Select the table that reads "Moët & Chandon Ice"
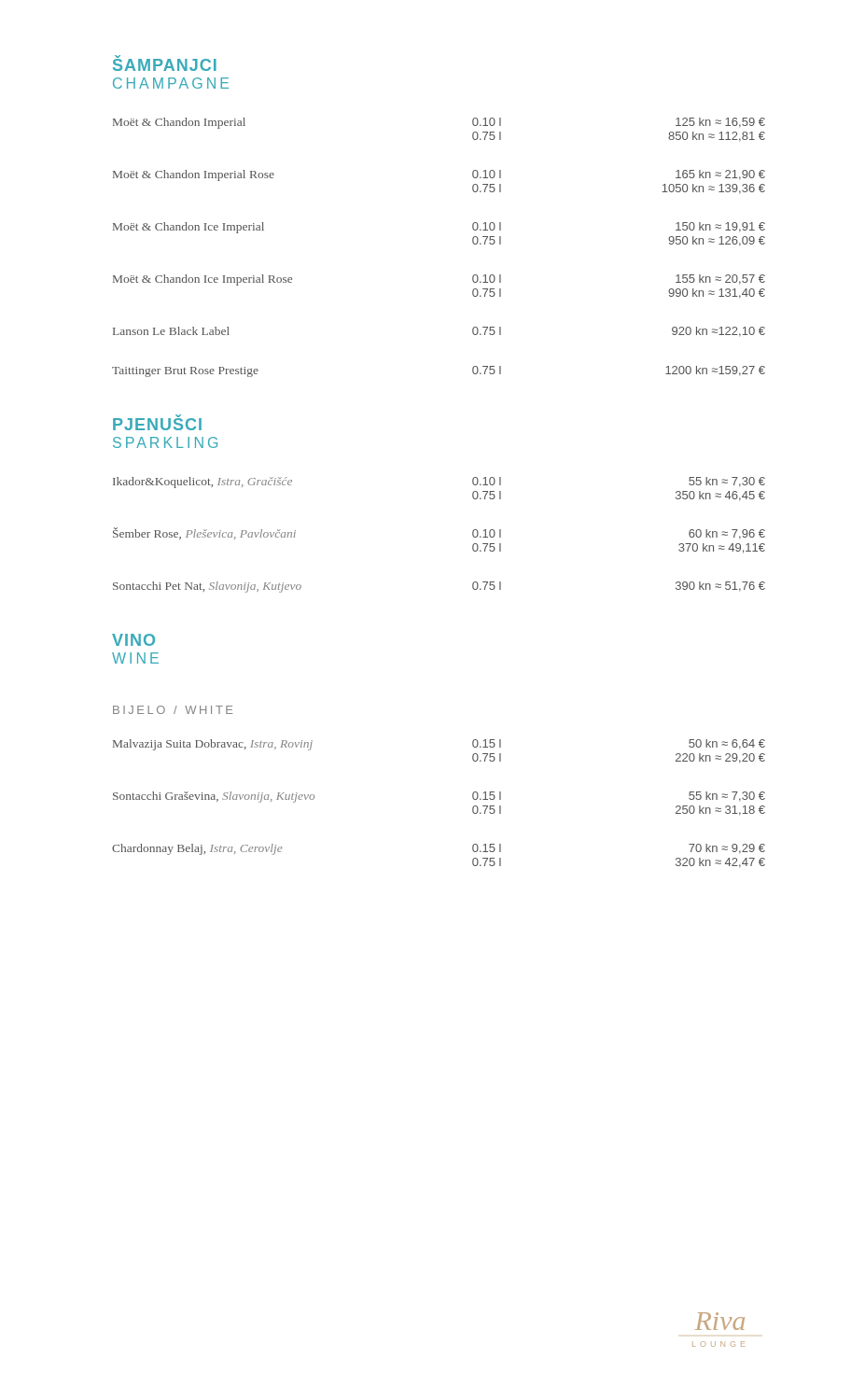The width and height of the screenshot is (865, 1400). (x=439, y=246)
